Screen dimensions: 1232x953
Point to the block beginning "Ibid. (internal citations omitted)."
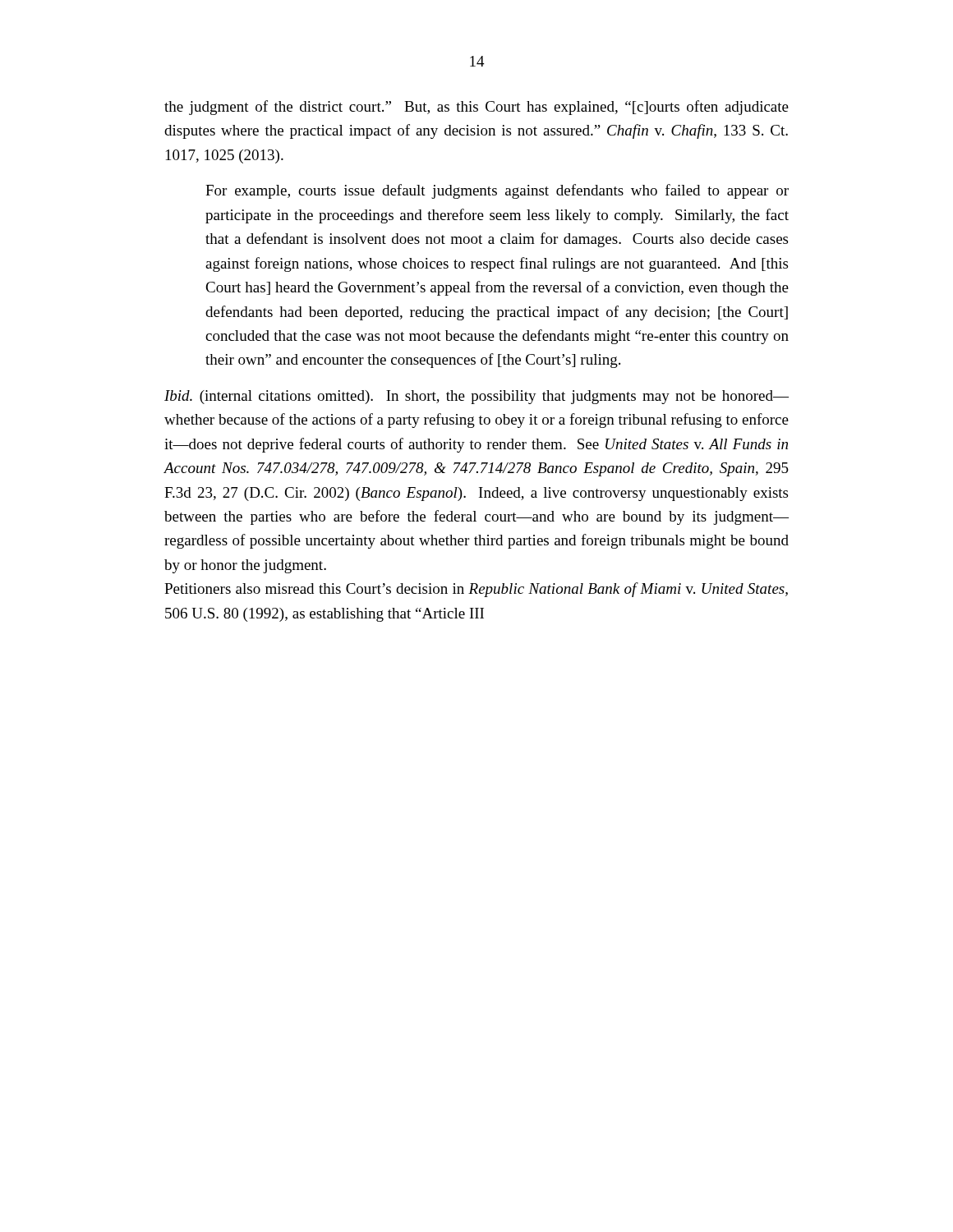[476, 480]
